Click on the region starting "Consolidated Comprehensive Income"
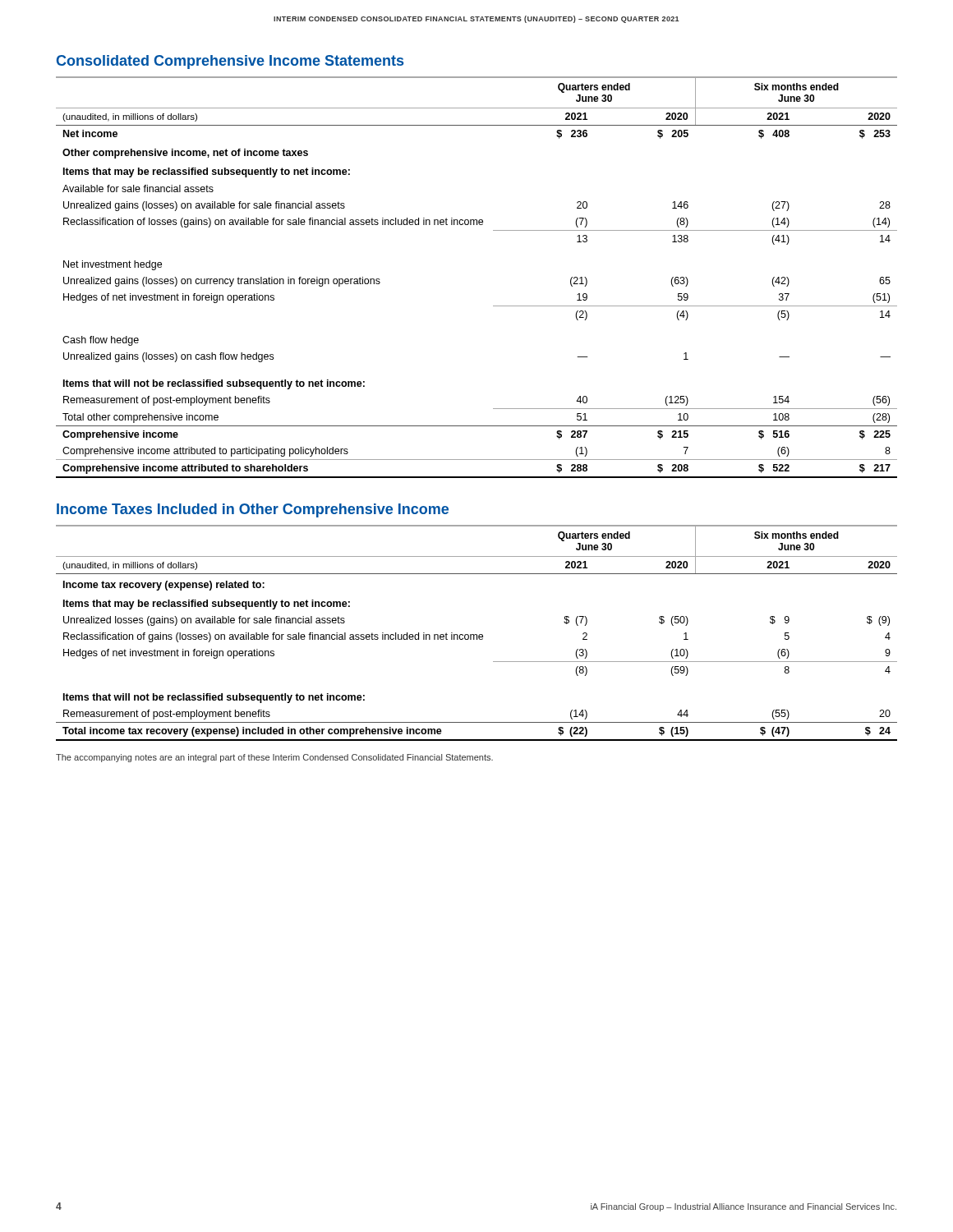The height and width of the screenshot is (1232, 953). 230,61
